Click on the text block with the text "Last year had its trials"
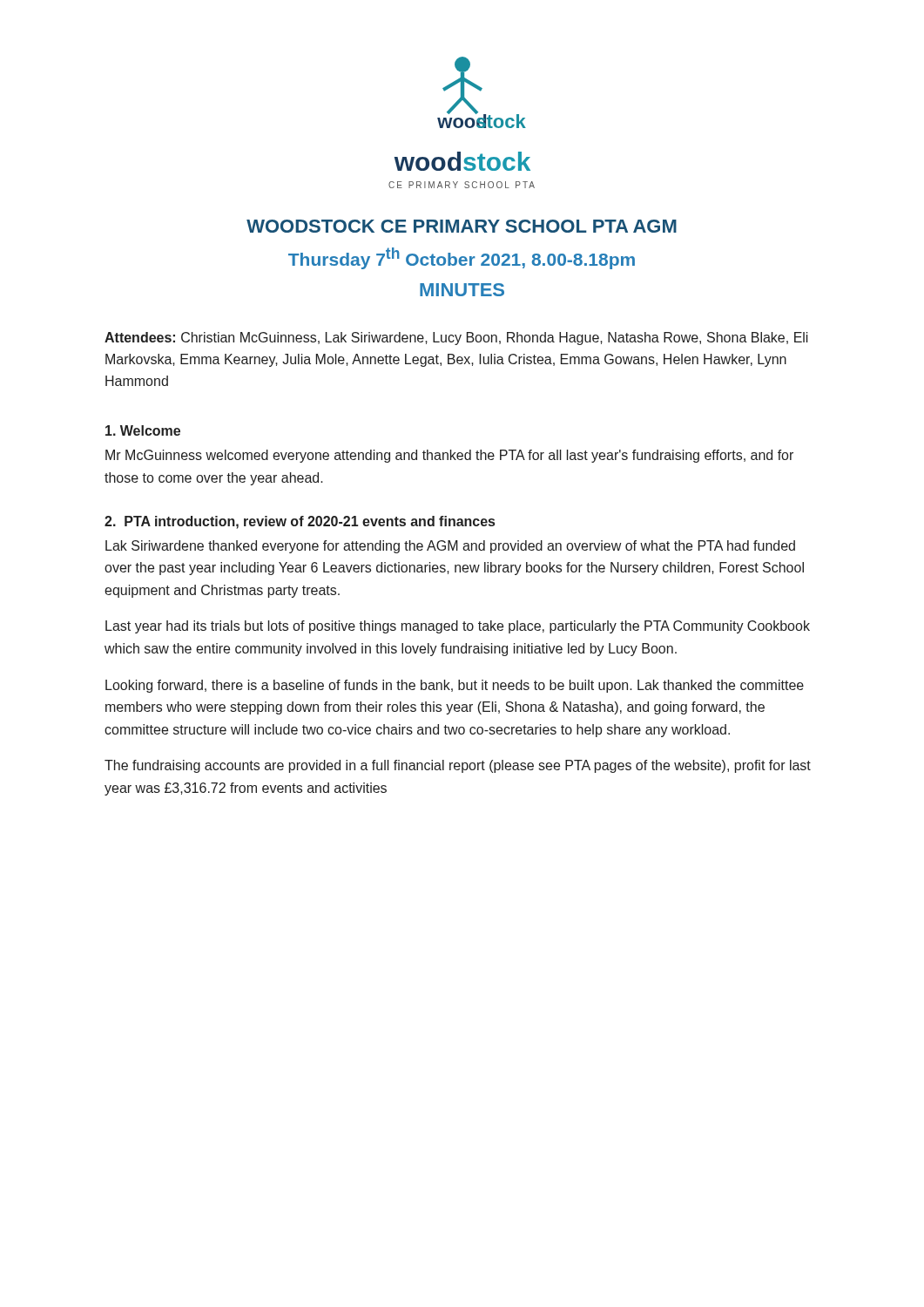 tap(457, 638)
